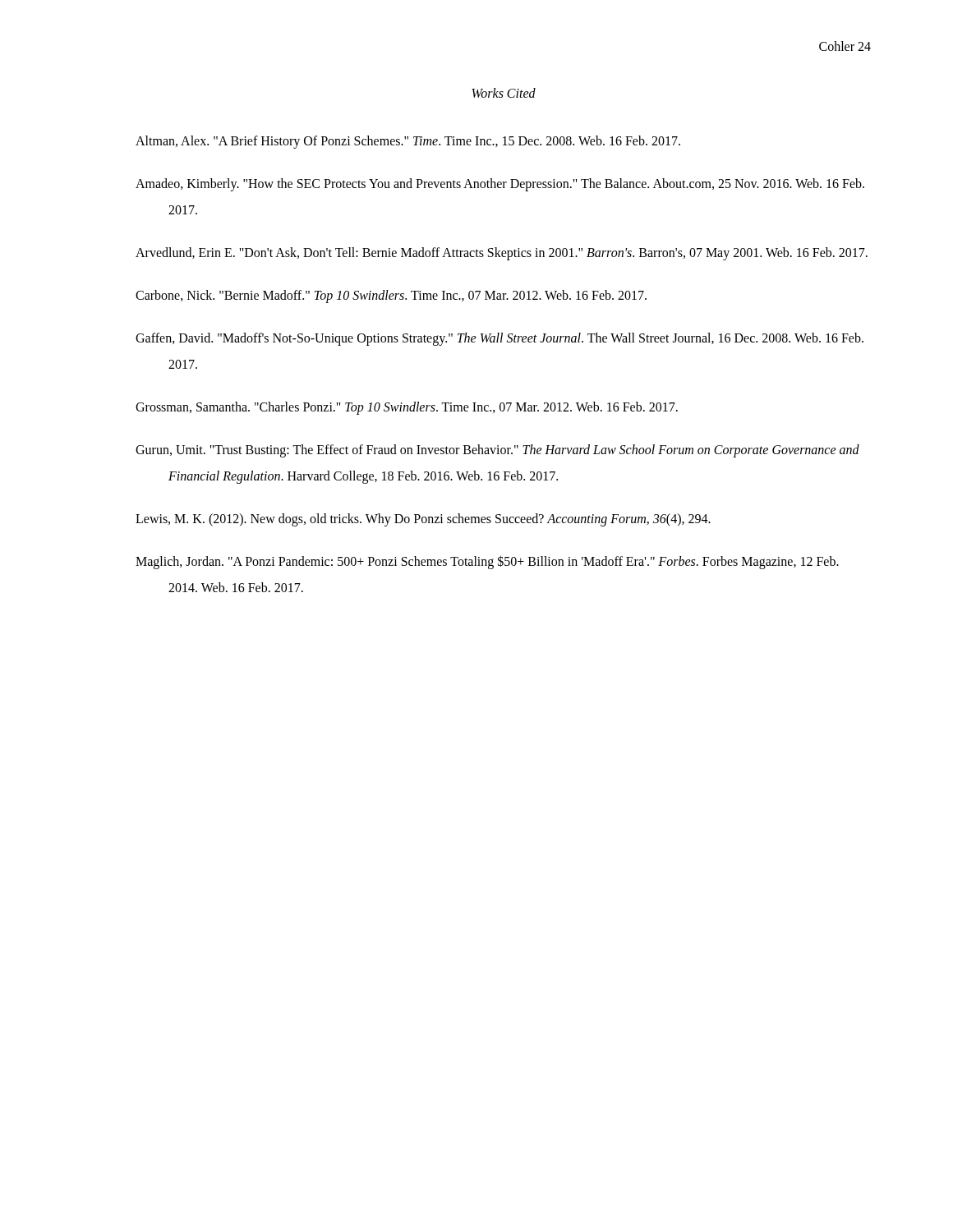Find the block on this page that starts "Grossman, Samantha. "Charles"
The width and height of the screenshot is (953, 1232).
407,407
